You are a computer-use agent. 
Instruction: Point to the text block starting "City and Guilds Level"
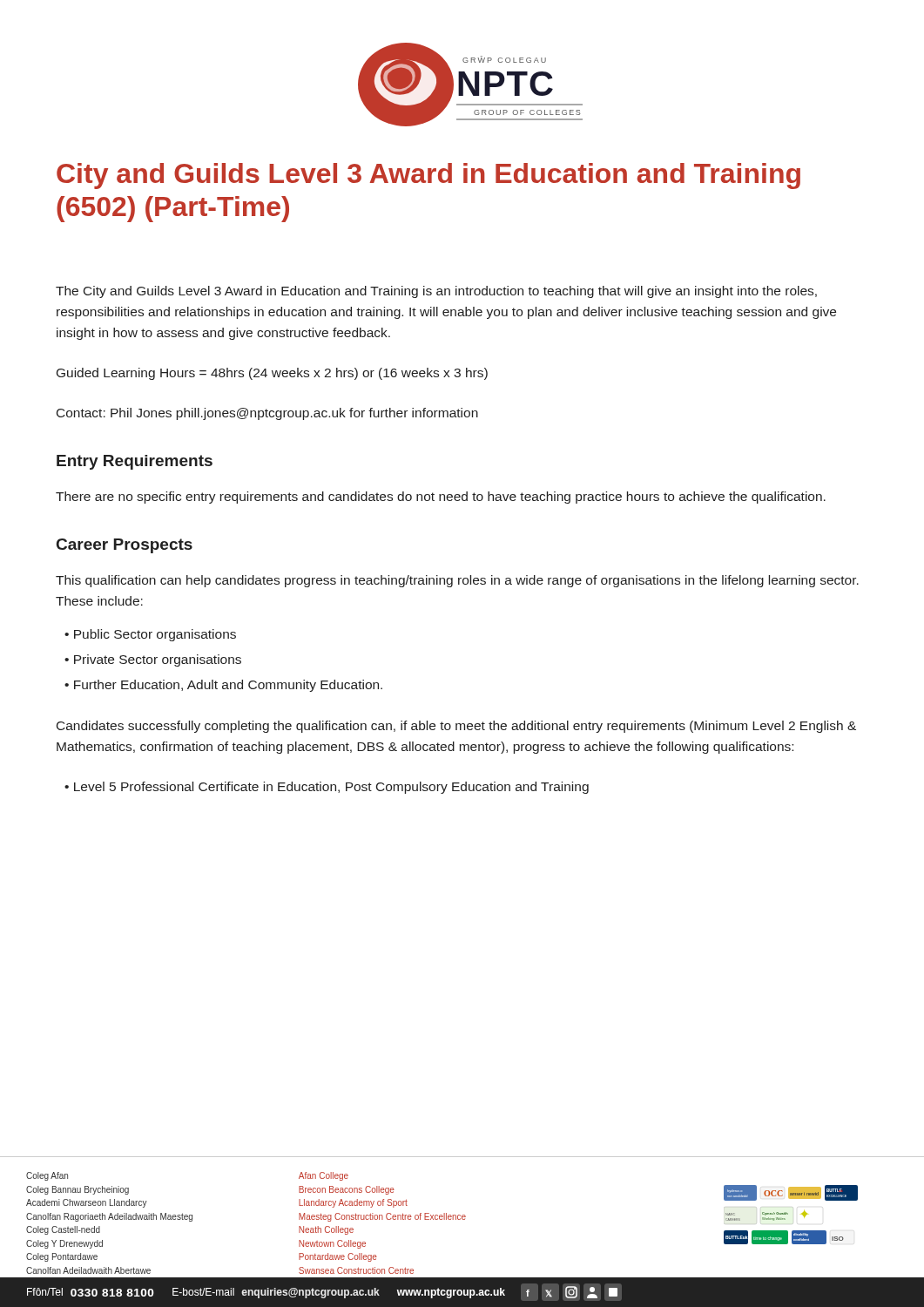462,190
